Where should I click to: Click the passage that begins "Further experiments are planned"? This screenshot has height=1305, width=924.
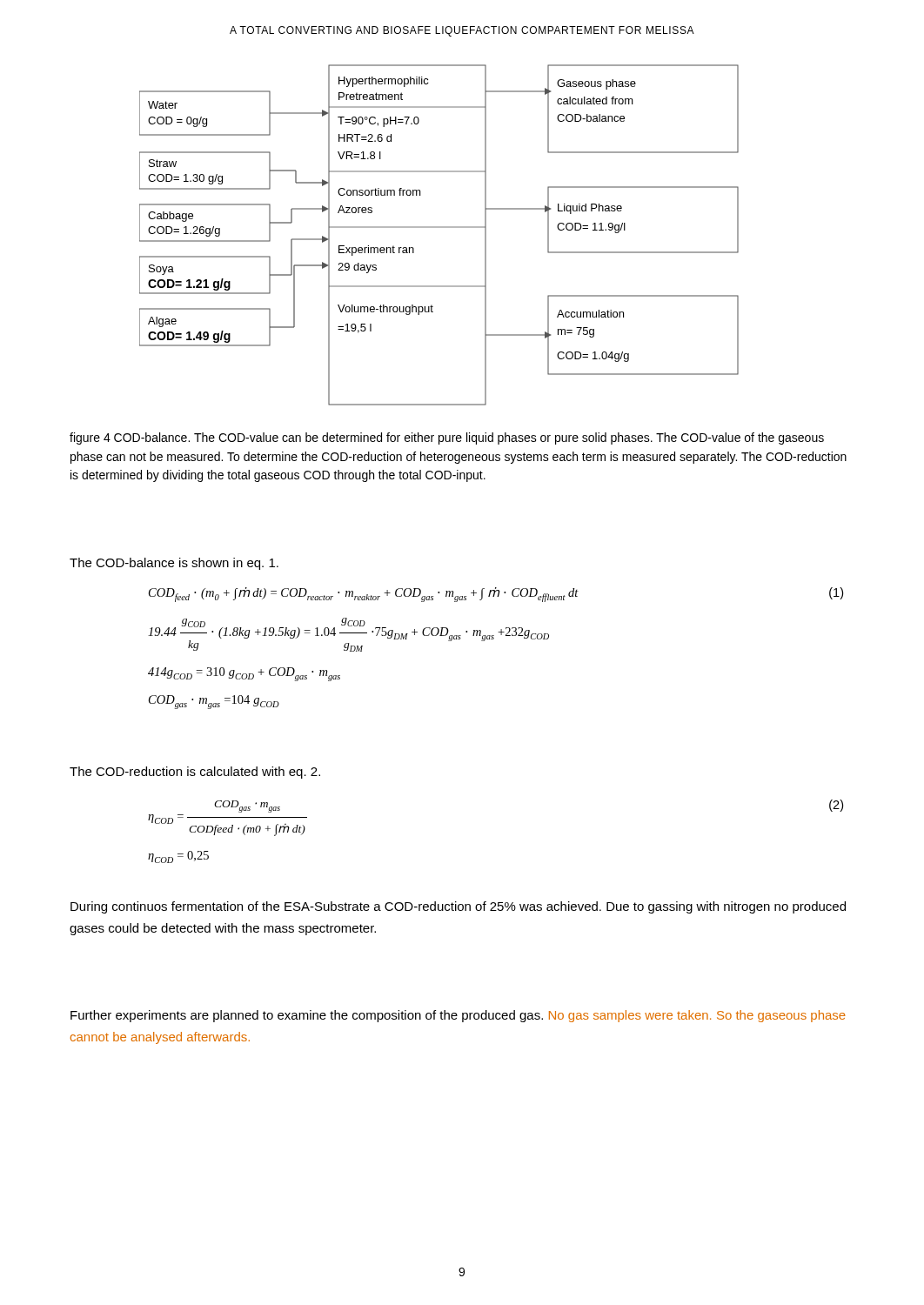[458, 1026]
